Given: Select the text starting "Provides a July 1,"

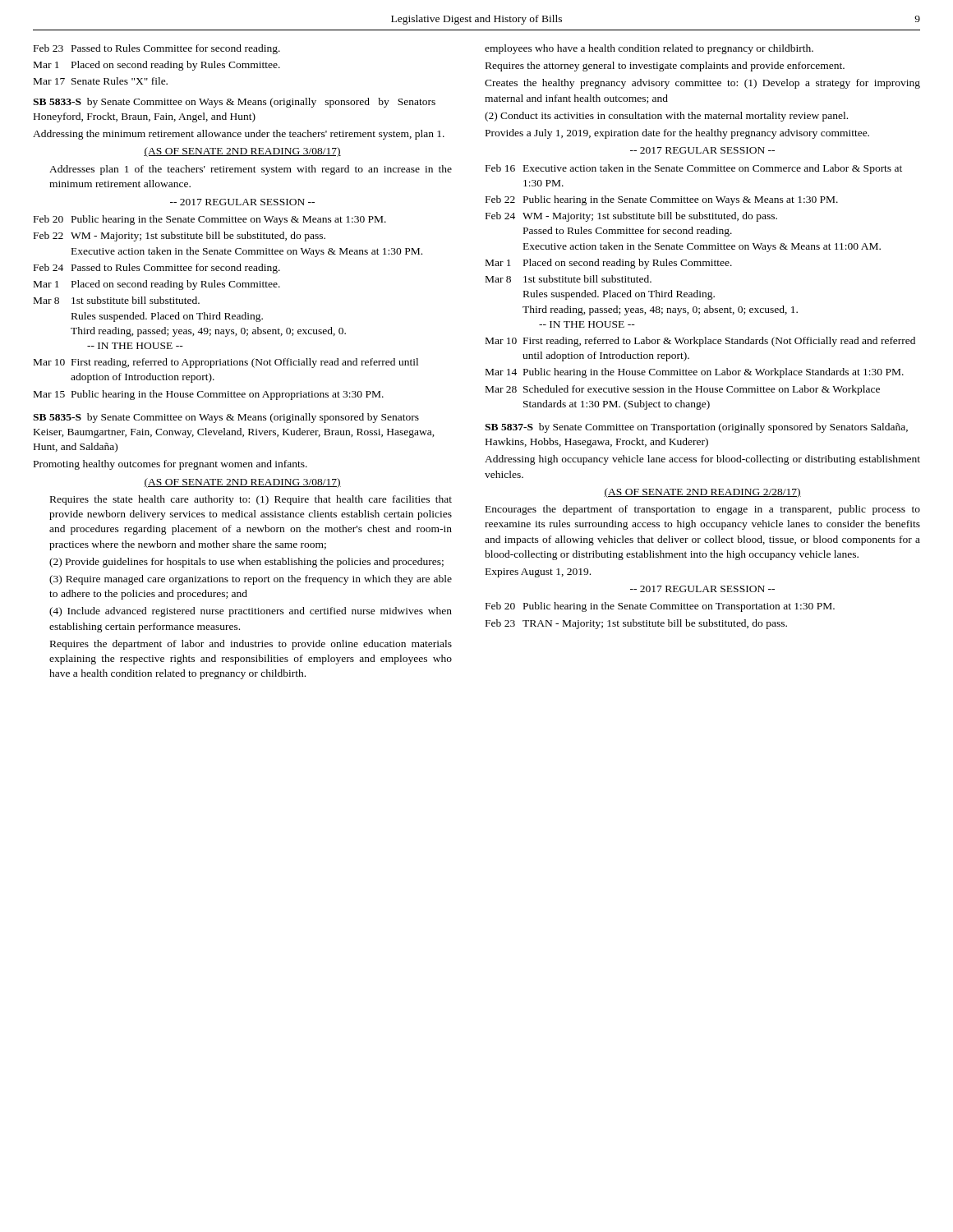Looking at the screenshot, I should (677, 133).
